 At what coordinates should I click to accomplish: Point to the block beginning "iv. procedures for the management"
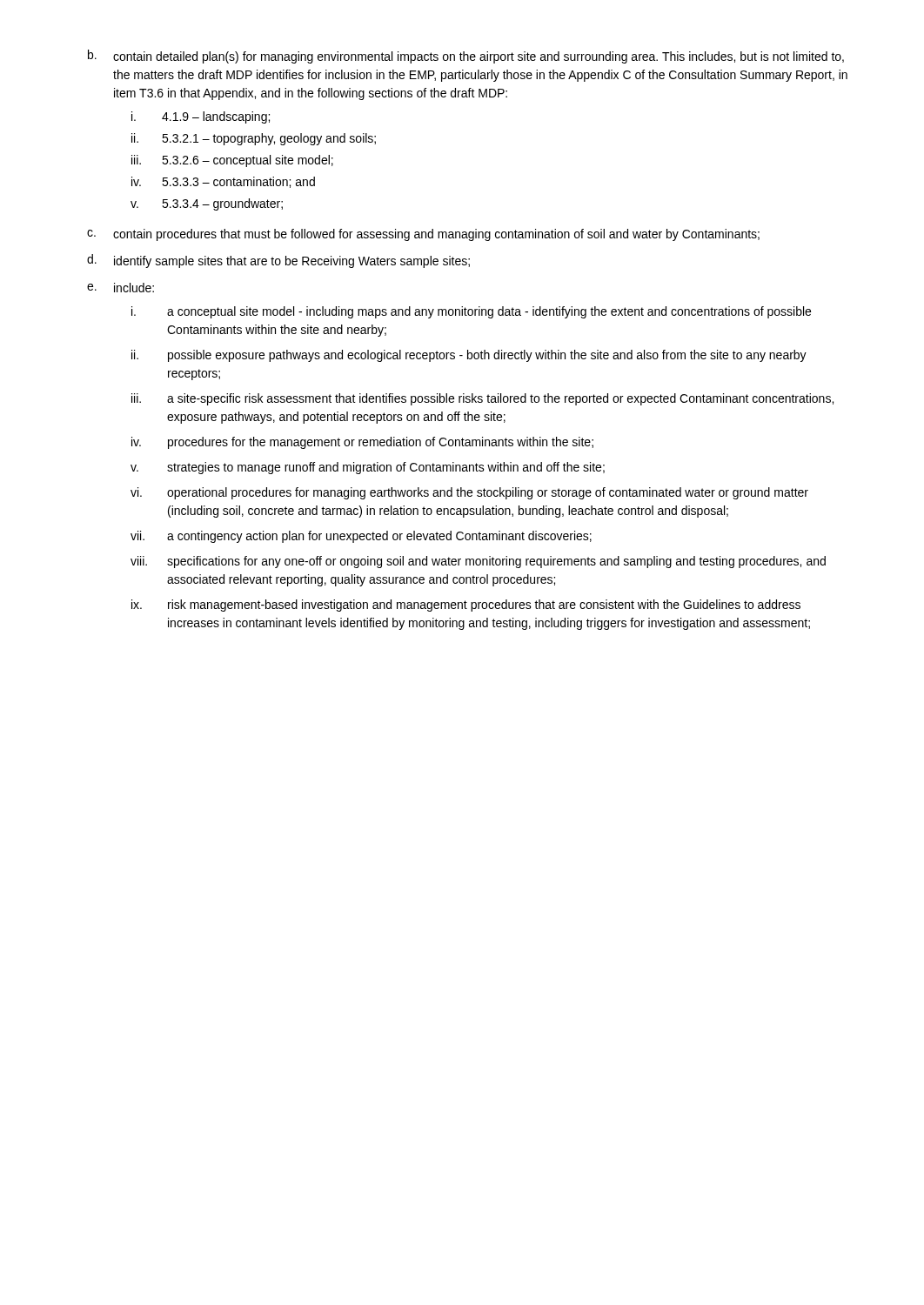[492, 442]
